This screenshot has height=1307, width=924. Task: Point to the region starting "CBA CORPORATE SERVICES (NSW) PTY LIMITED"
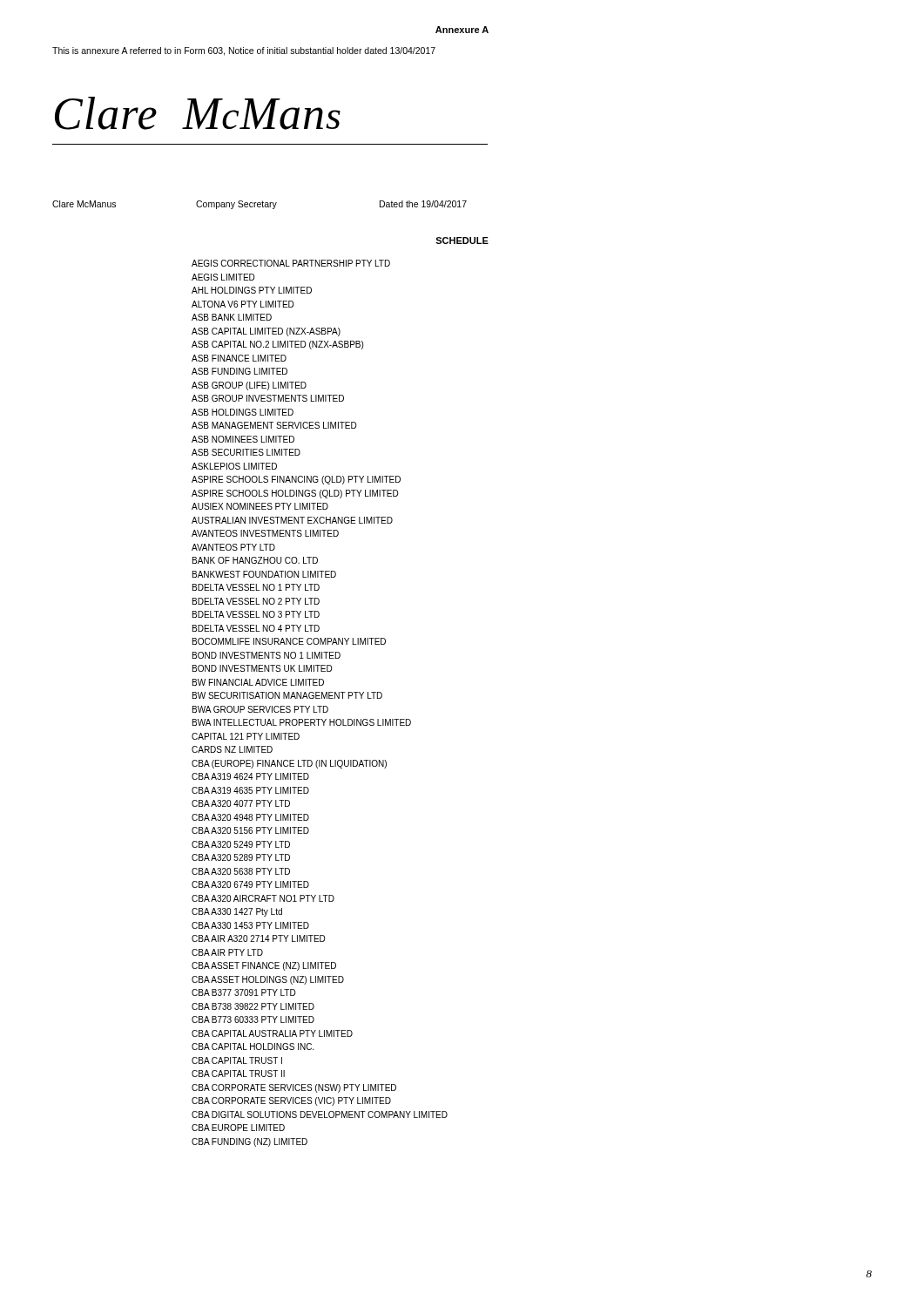pos(294,1087)
